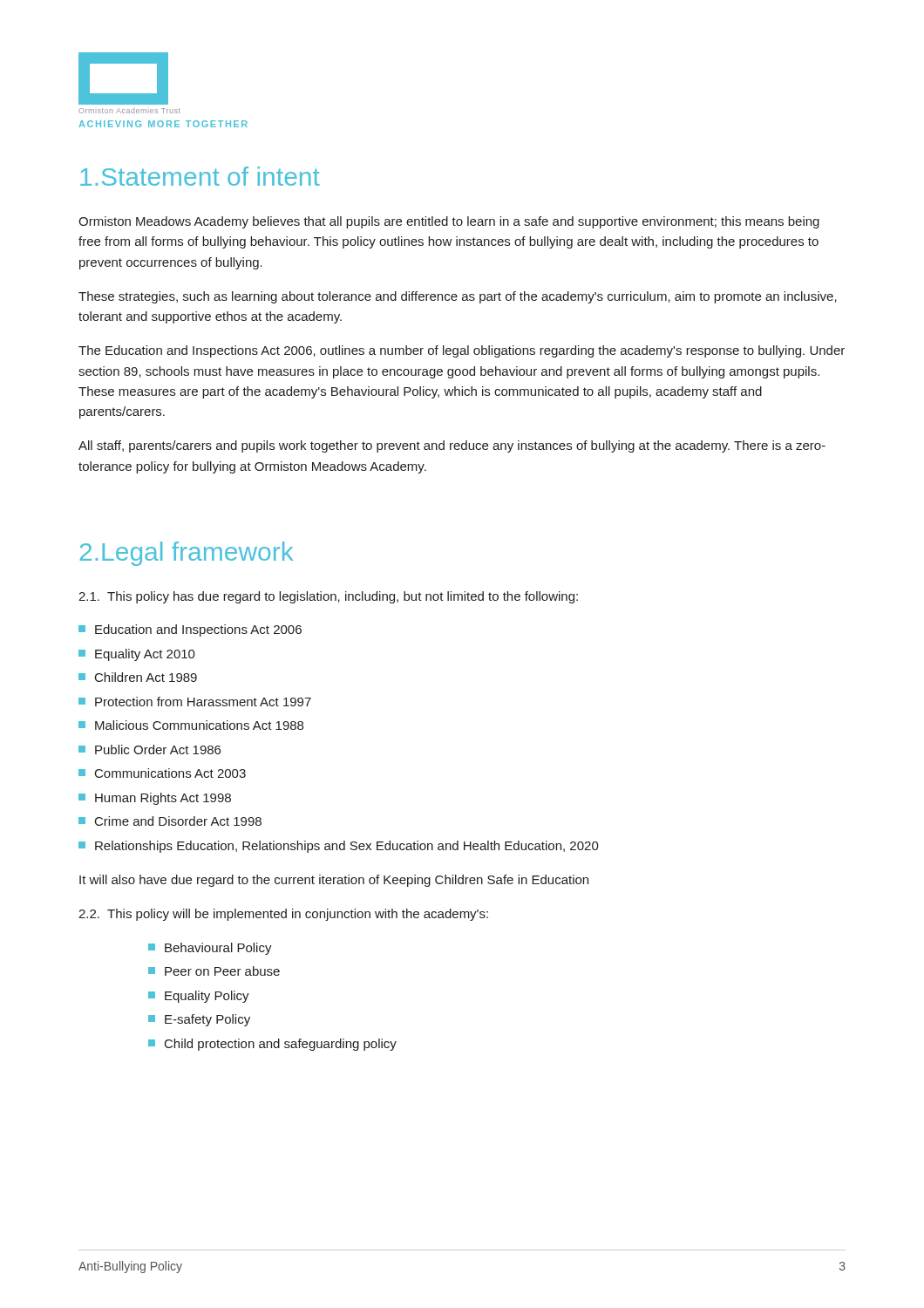Viewport: 924px width, 1308px height.
Task: Click on the element starting "Crime and Disorder Act 1998"
Action: point(170,821)
